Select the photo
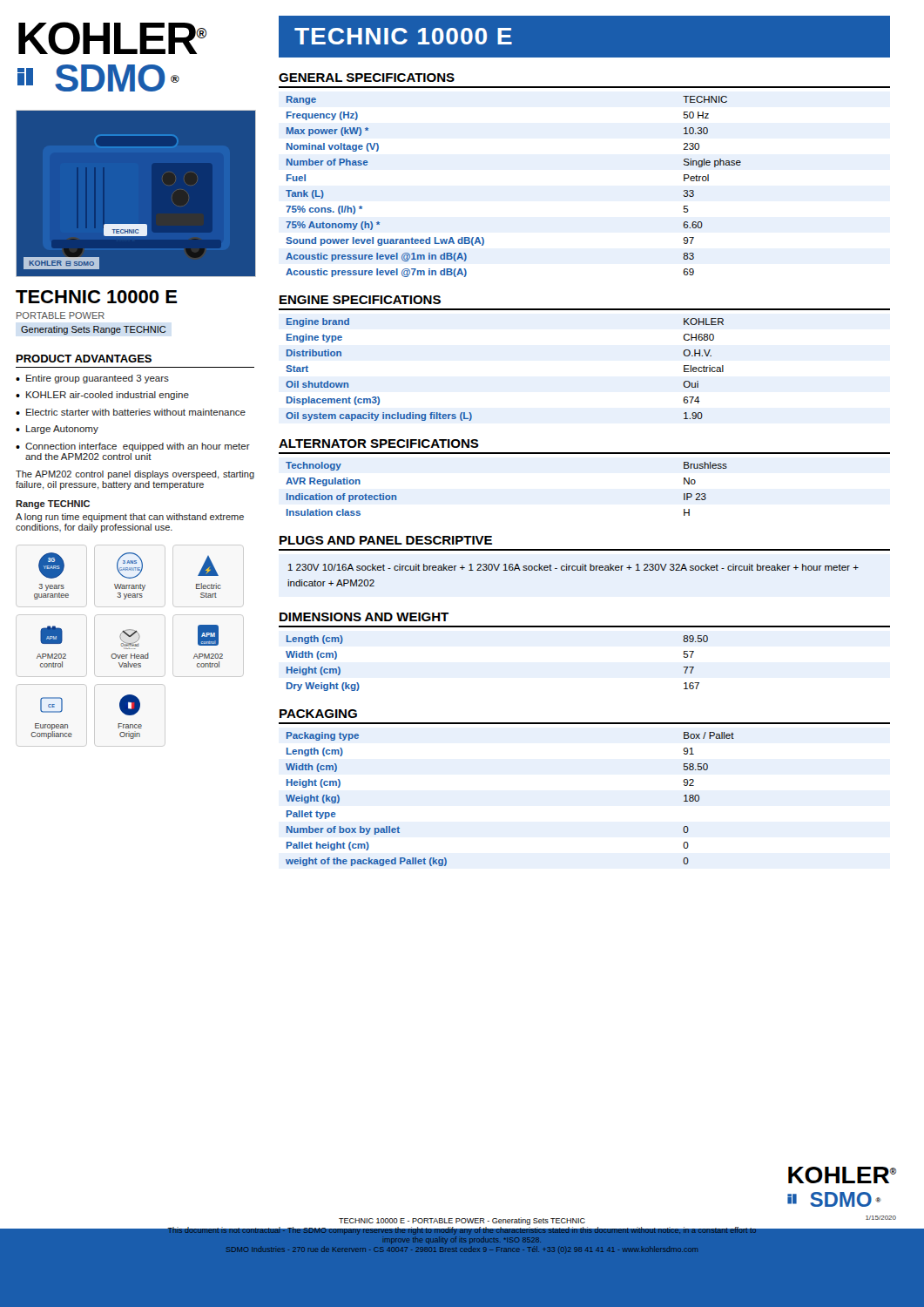924x1307 pixels. tap(135, 193)
